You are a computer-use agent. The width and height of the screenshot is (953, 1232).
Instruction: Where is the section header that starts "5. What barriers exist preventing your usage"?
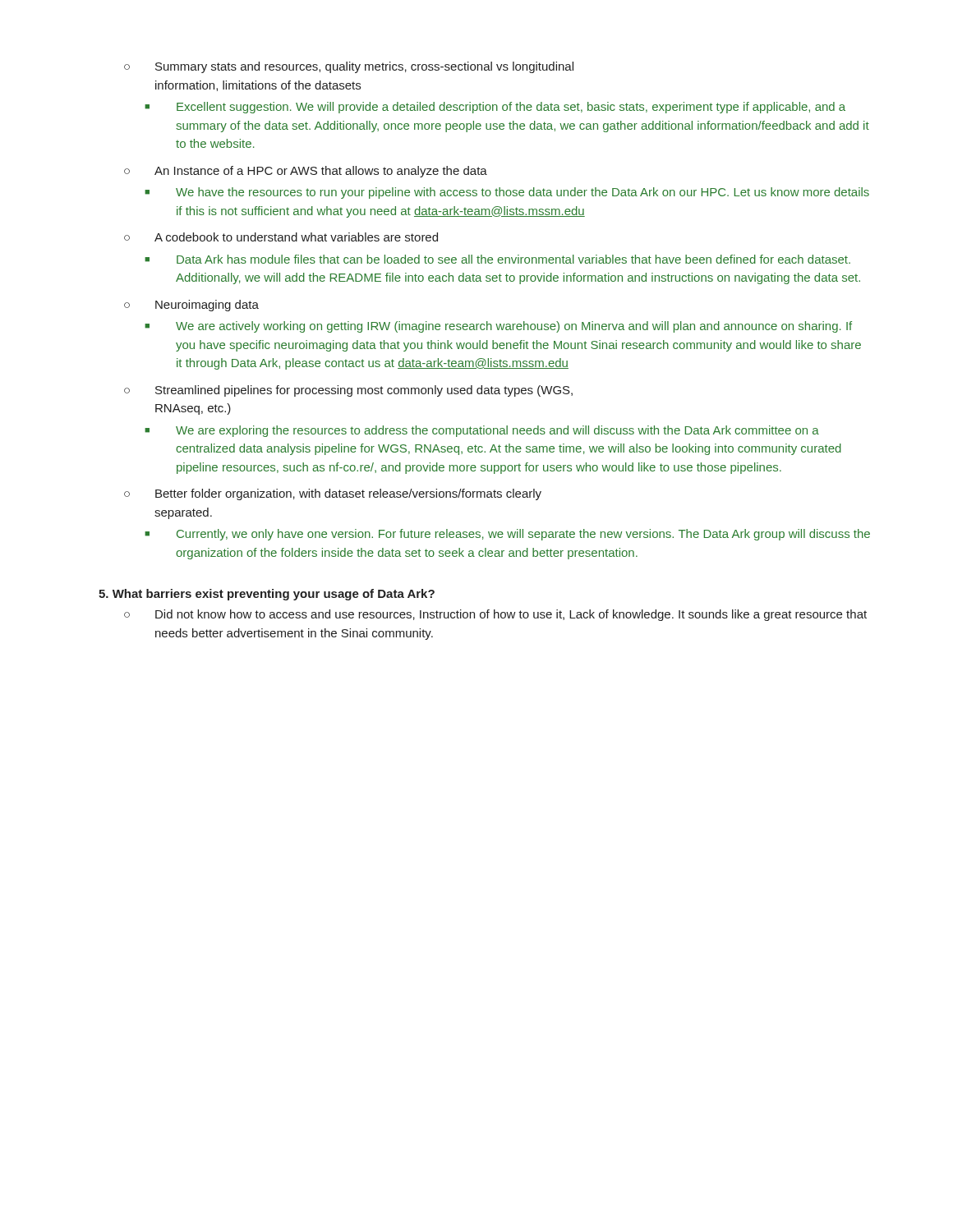267,593
